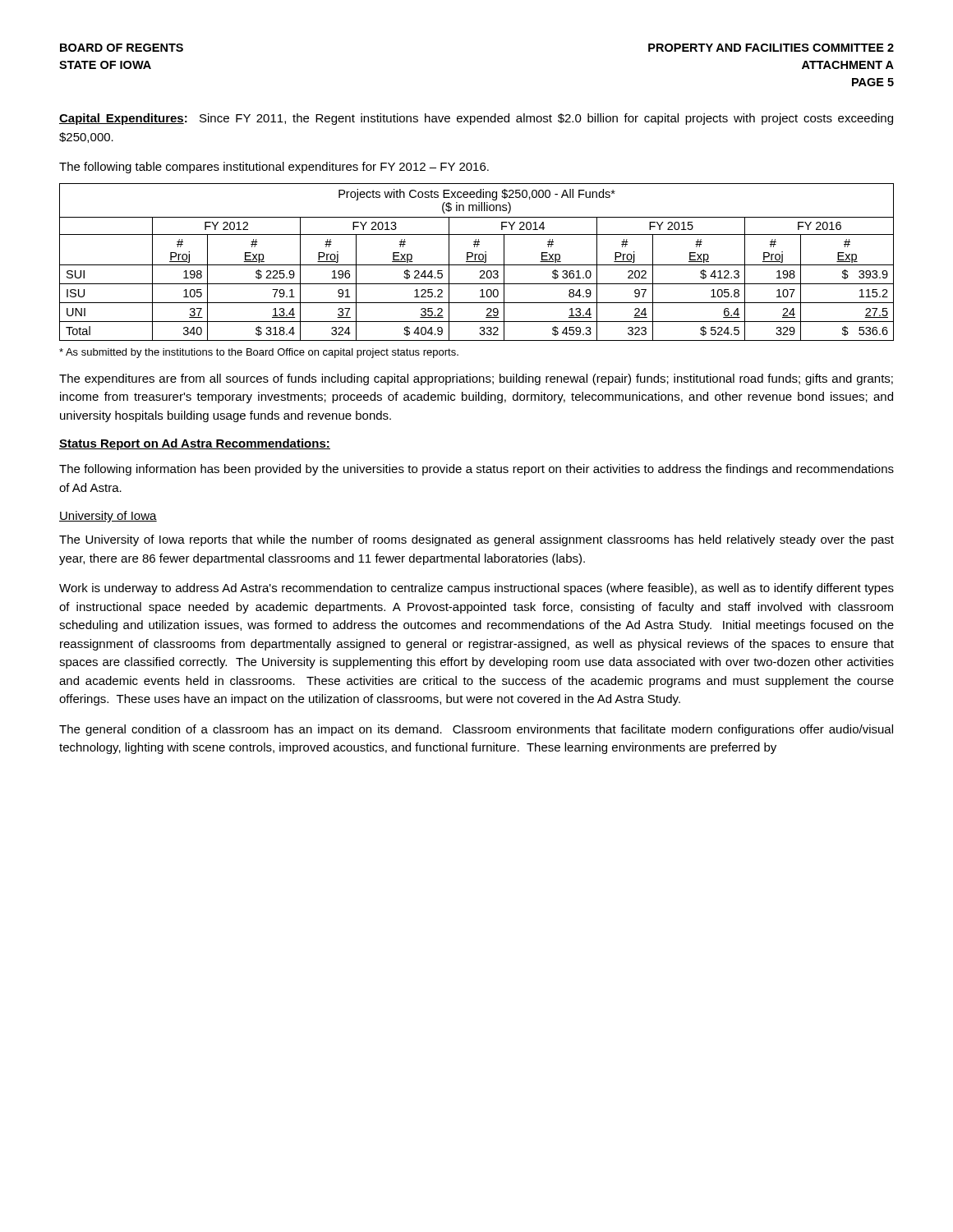The width and height of the screenshot is (953, 1232).
Task: Click on the text block starting "The following table compares institutional"
Action: coord(274,166)
